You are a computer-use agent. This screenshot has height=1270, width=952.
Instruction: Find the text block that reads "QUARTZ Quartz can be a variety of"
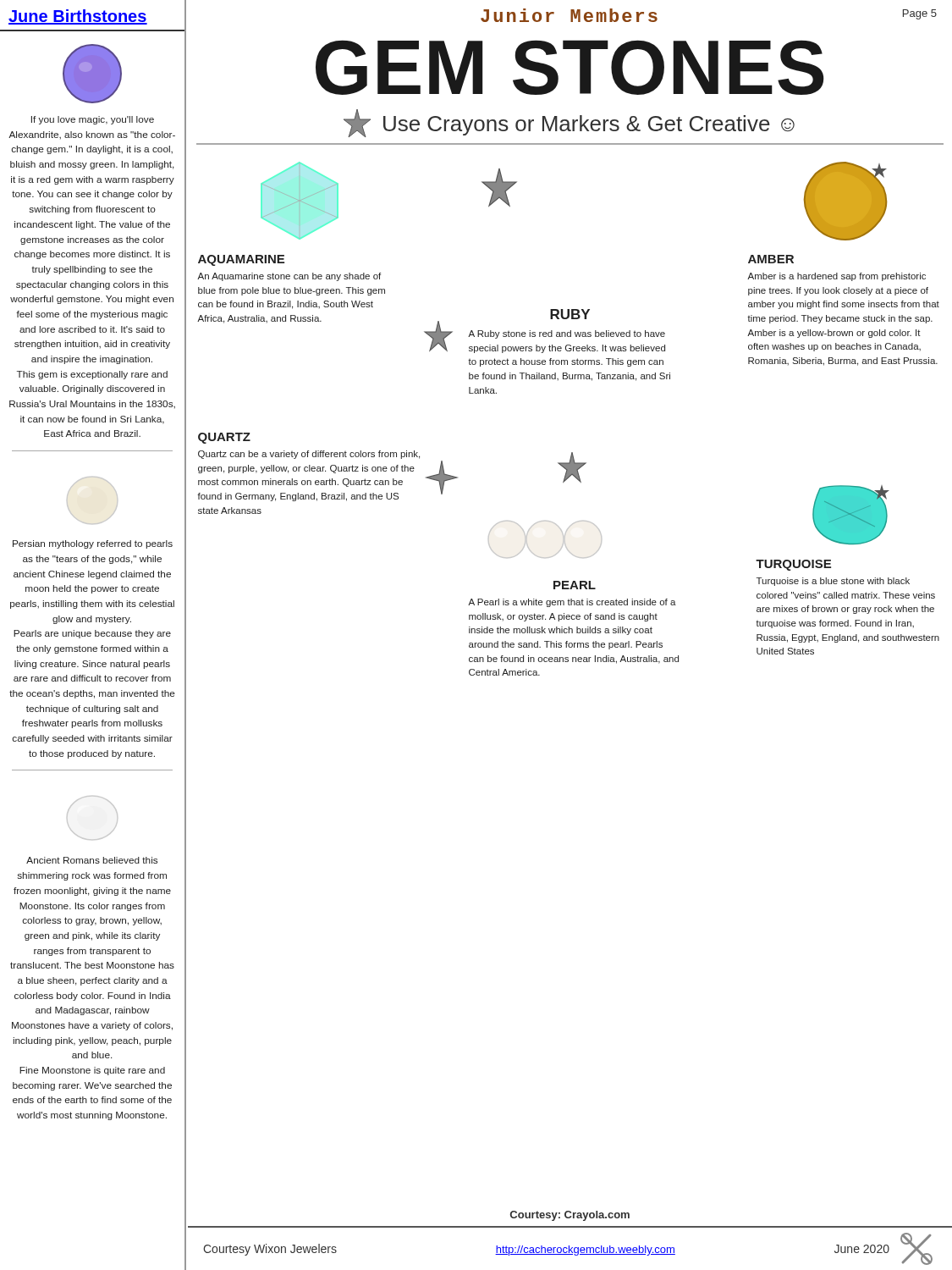point(310,473)
